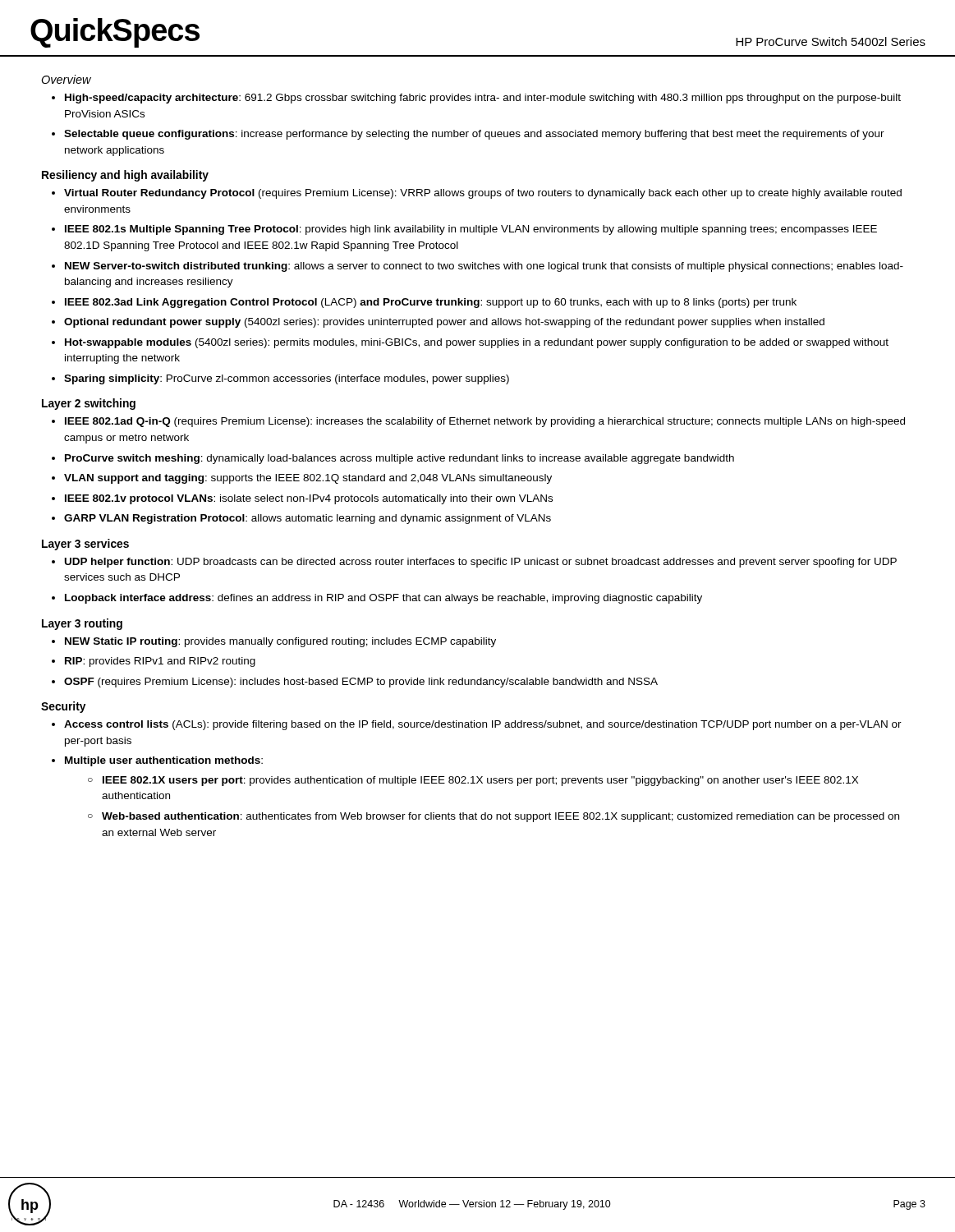955x1232 pixels.
Task: Navigate to the region starting "IEEE 802.3ad Link"
Action: (x=489, y=302)
